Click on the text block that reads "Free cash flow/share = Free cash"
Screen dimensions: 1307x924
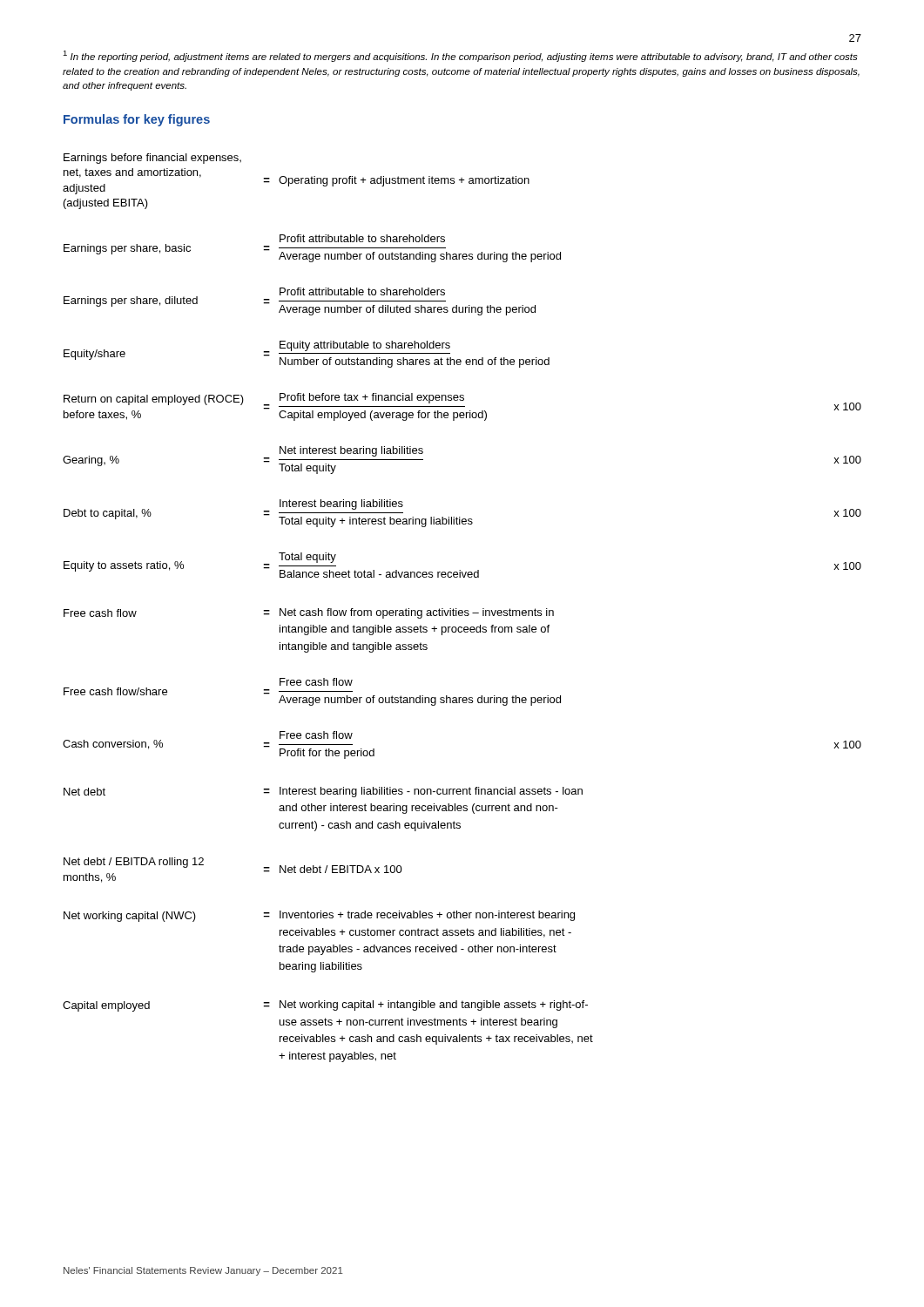click(x=438, y=691)
